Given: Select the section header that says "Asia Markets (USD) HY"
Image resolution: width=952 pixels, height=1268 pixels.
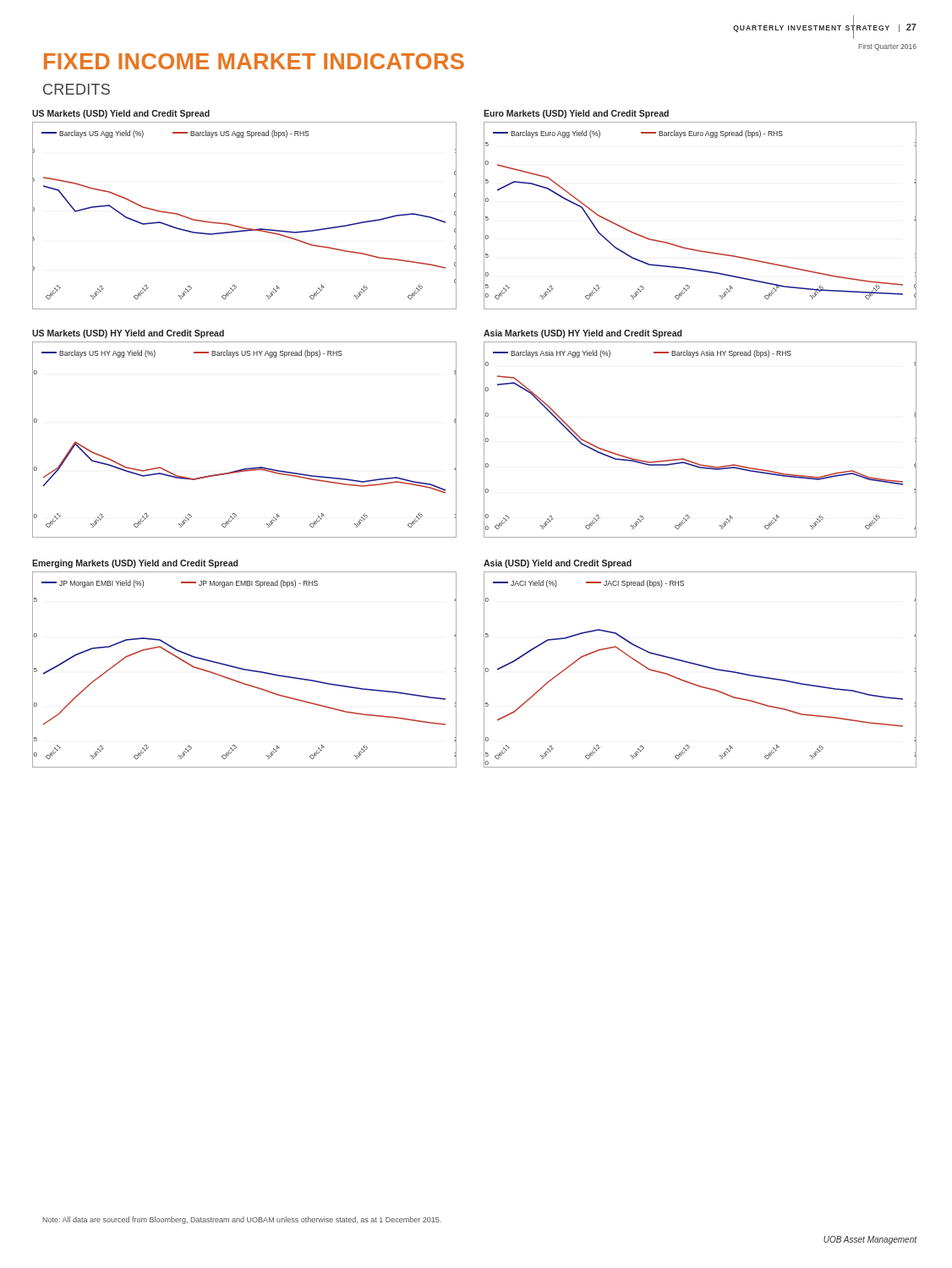Looking at the screenshot, I should coord(583,333).
